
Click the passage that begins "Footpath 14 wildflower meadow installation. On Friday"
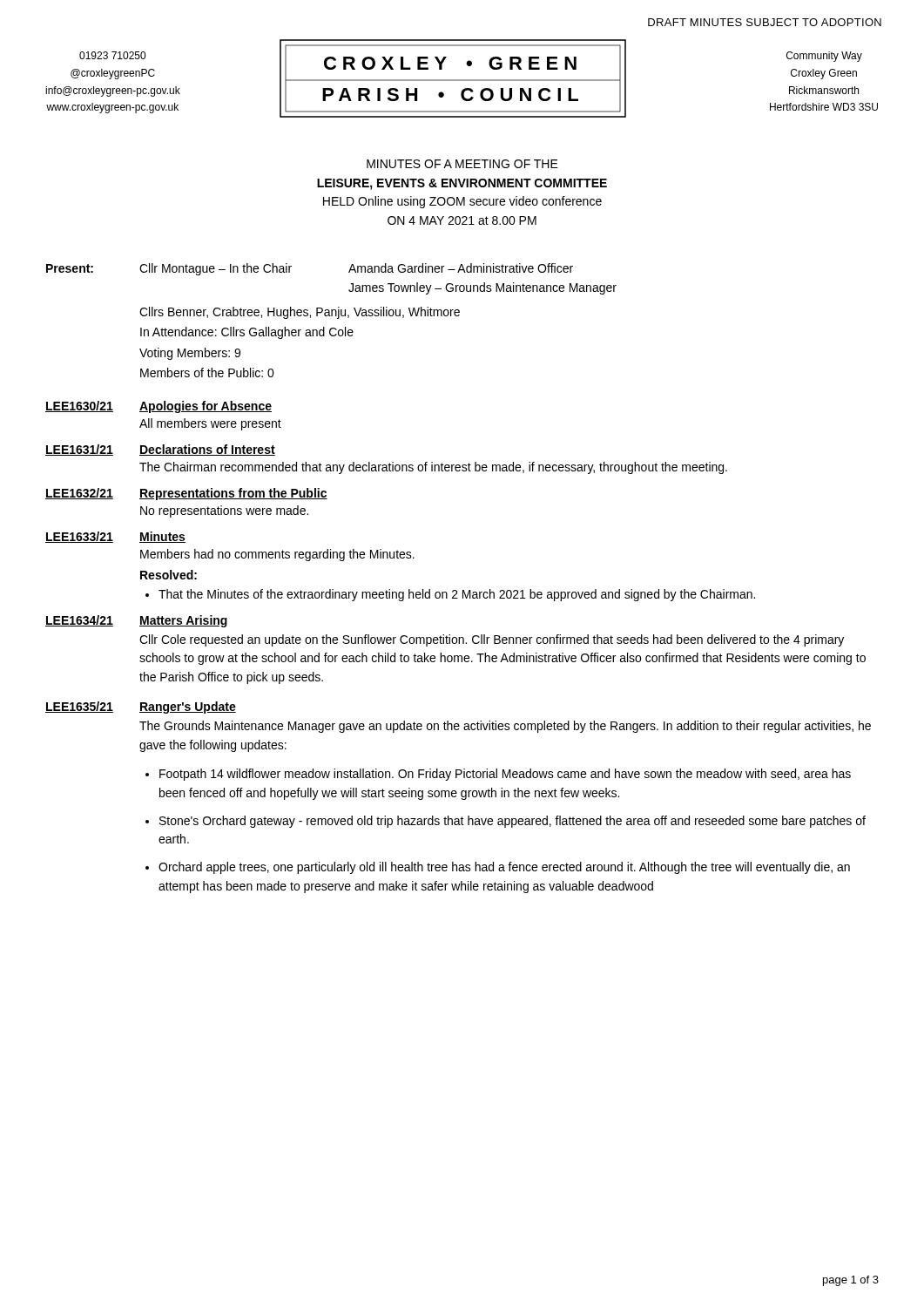505,783
